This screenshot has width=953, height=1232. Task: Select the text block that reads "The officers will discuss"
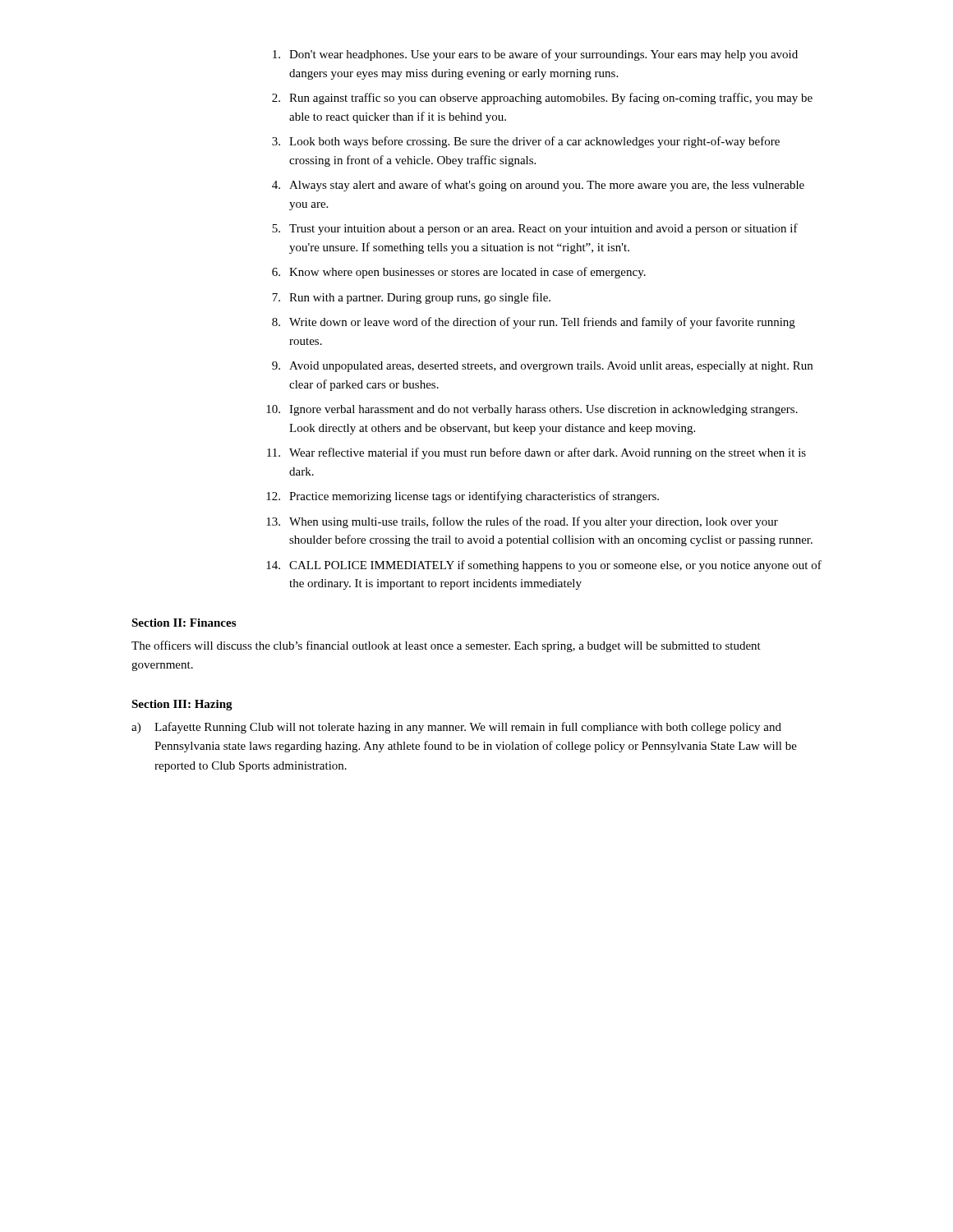coord(446,655)
